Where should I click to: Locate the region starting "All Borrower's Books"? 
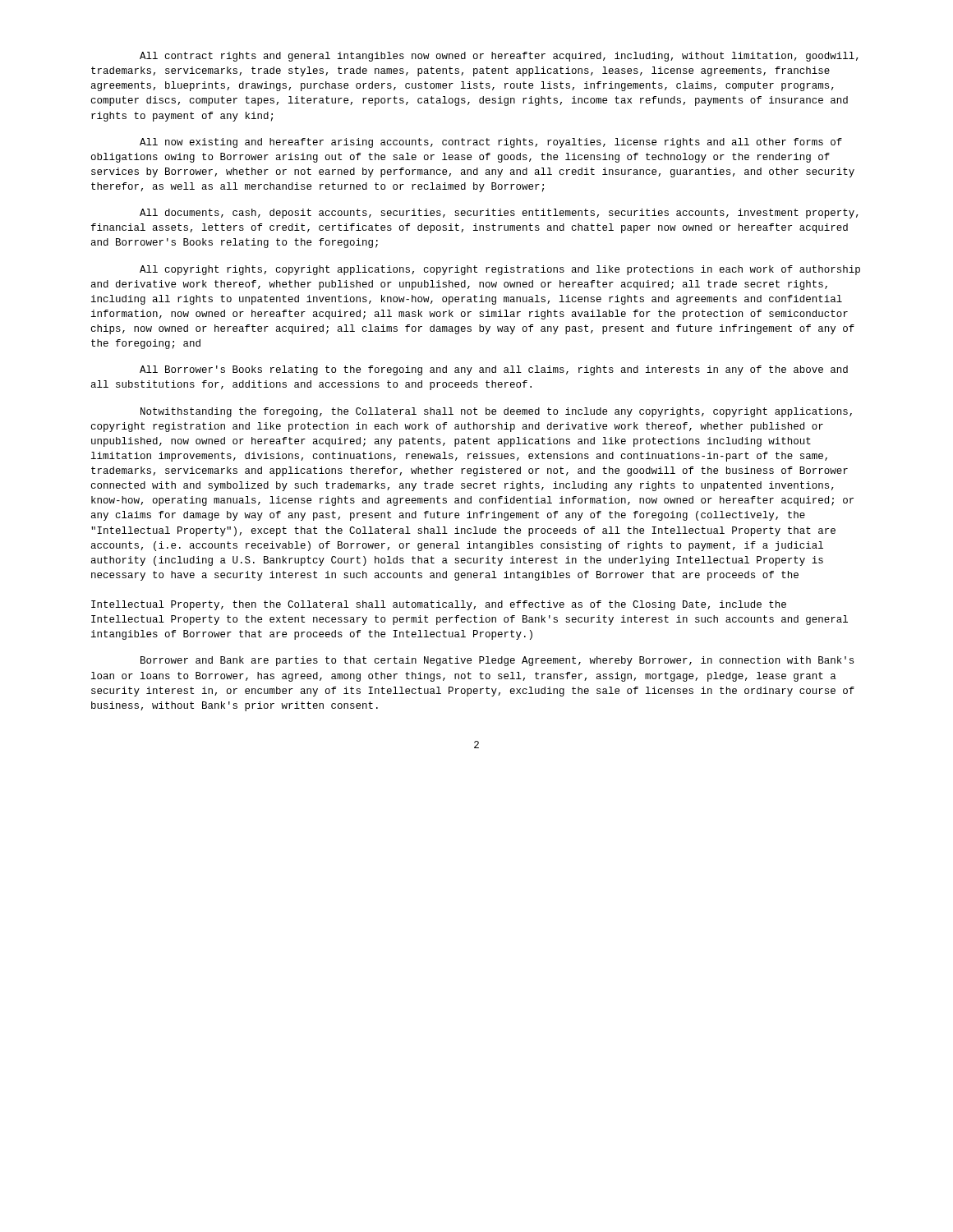pos(469,378)
